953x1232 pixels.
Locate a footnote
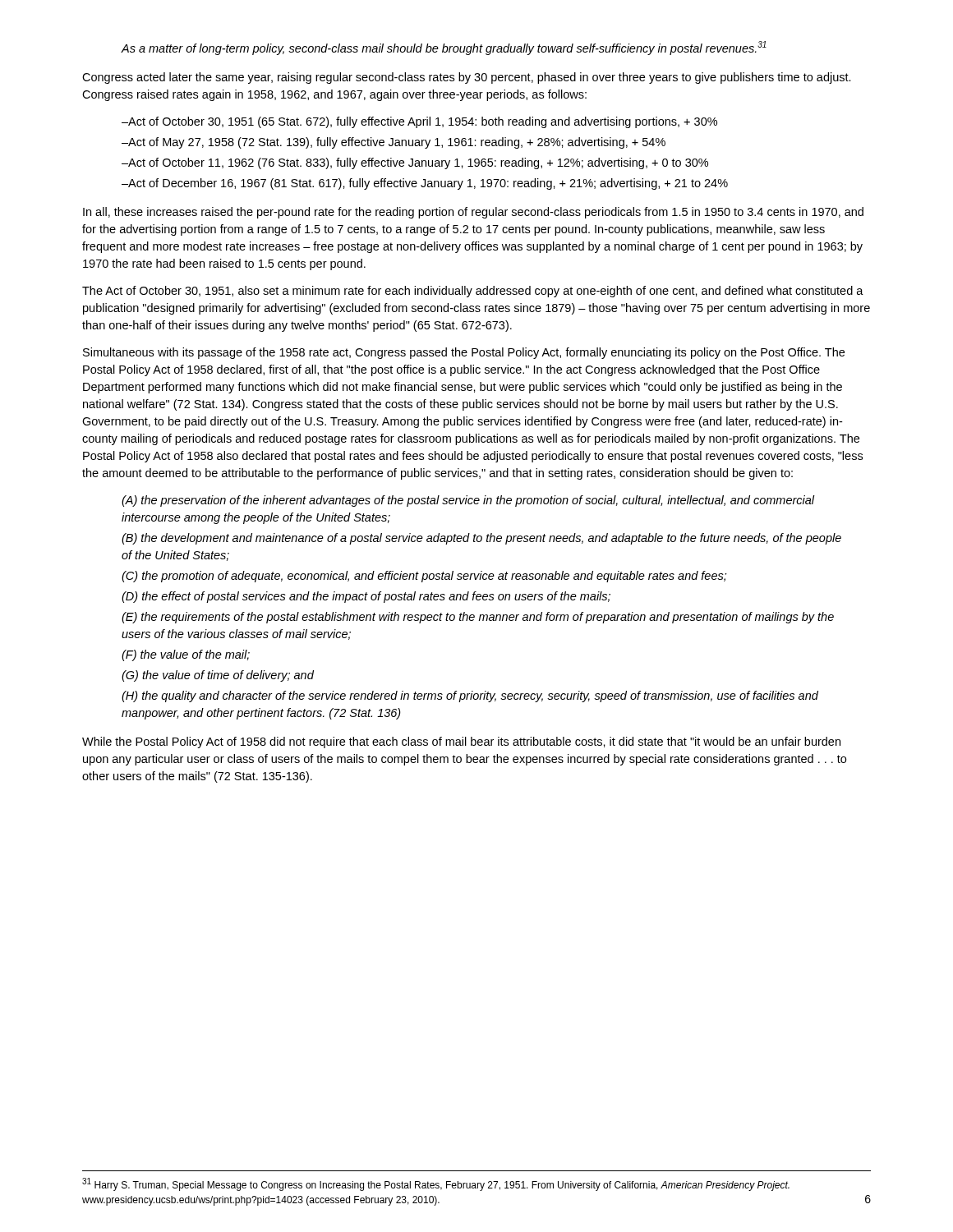click(436, 1191)
